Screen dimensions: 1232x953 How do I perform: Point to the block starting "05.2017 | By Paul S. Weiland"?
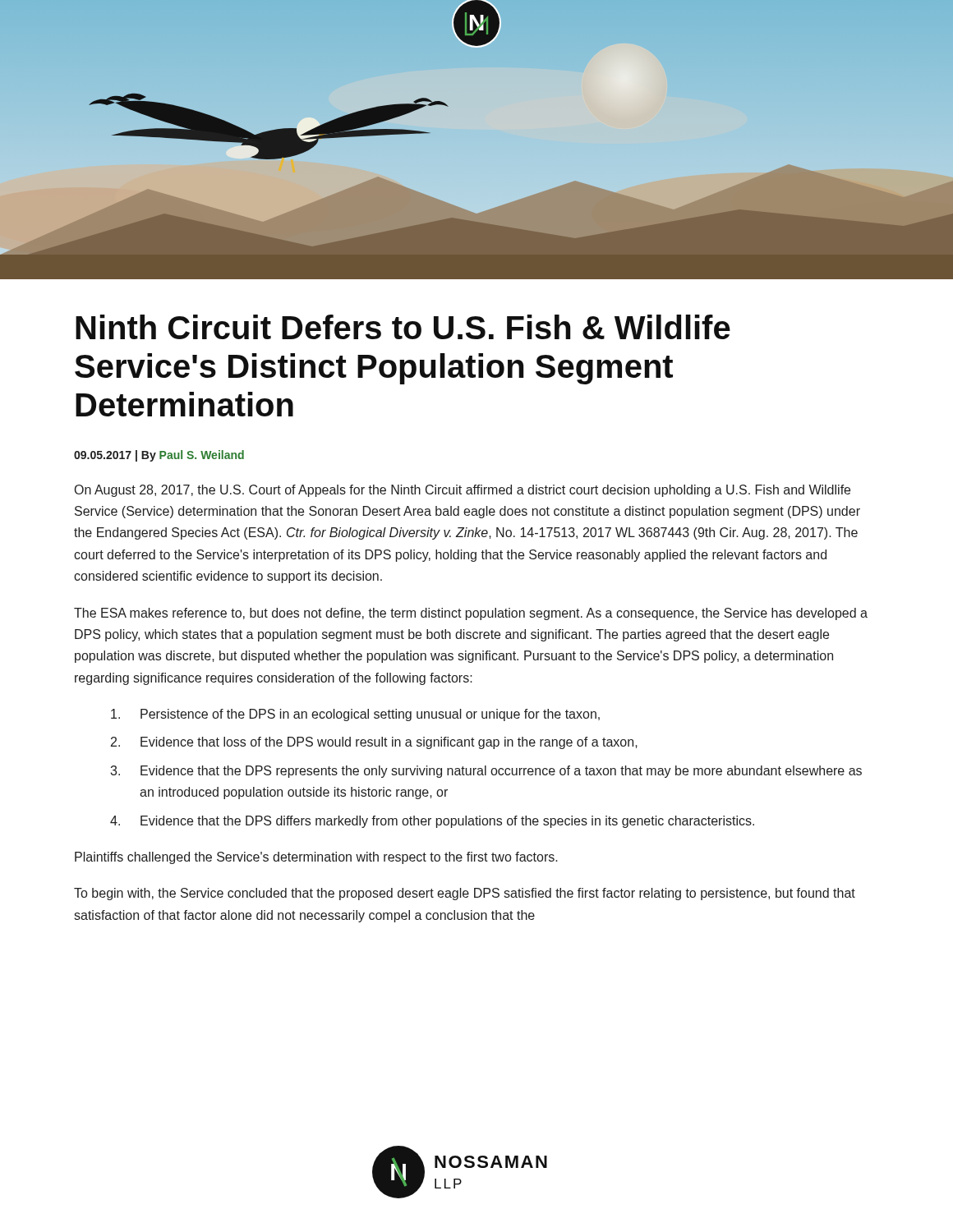[159, 455]
